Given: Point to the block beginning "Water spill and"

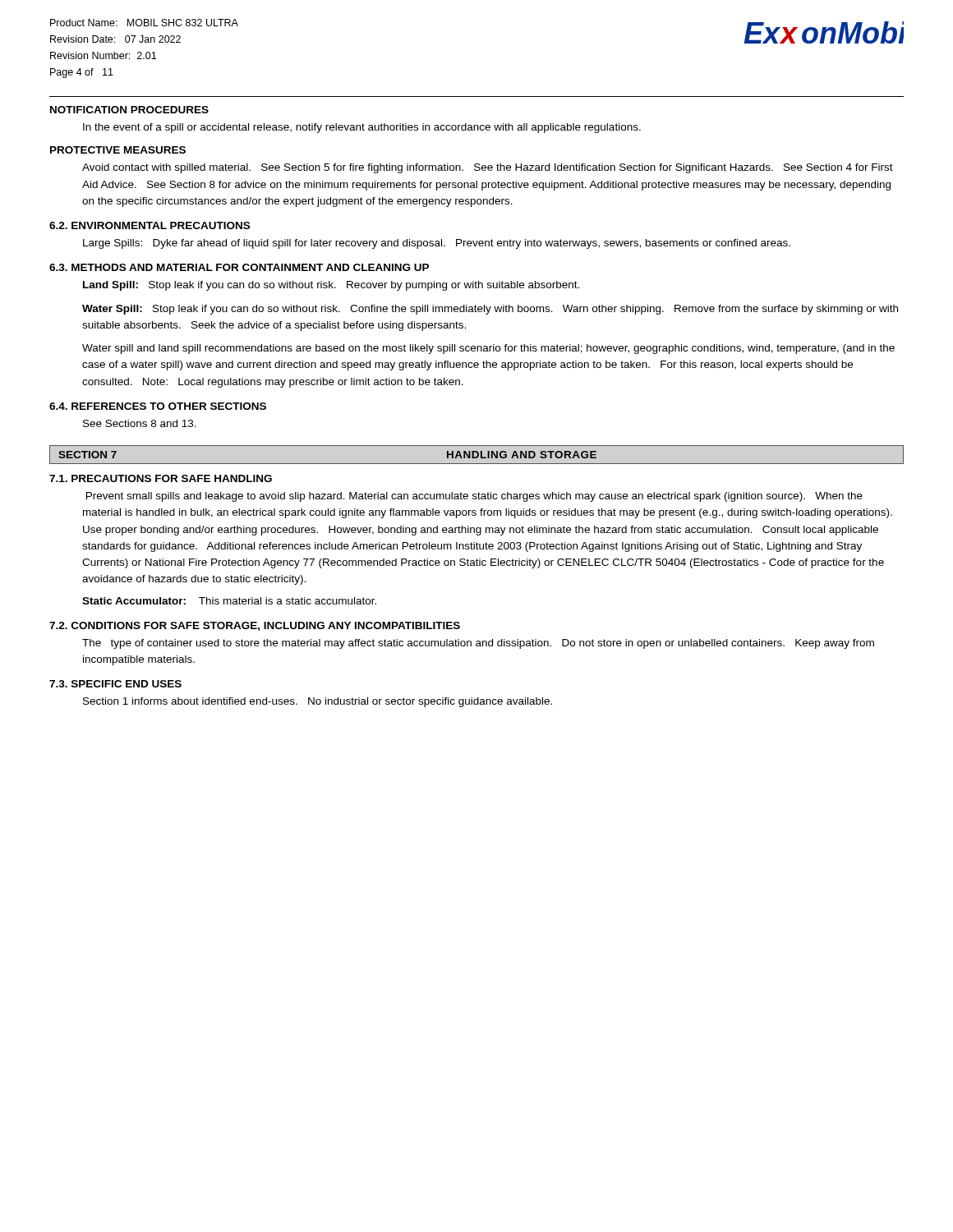Looking at the screenshot, I should click(493, 365).
